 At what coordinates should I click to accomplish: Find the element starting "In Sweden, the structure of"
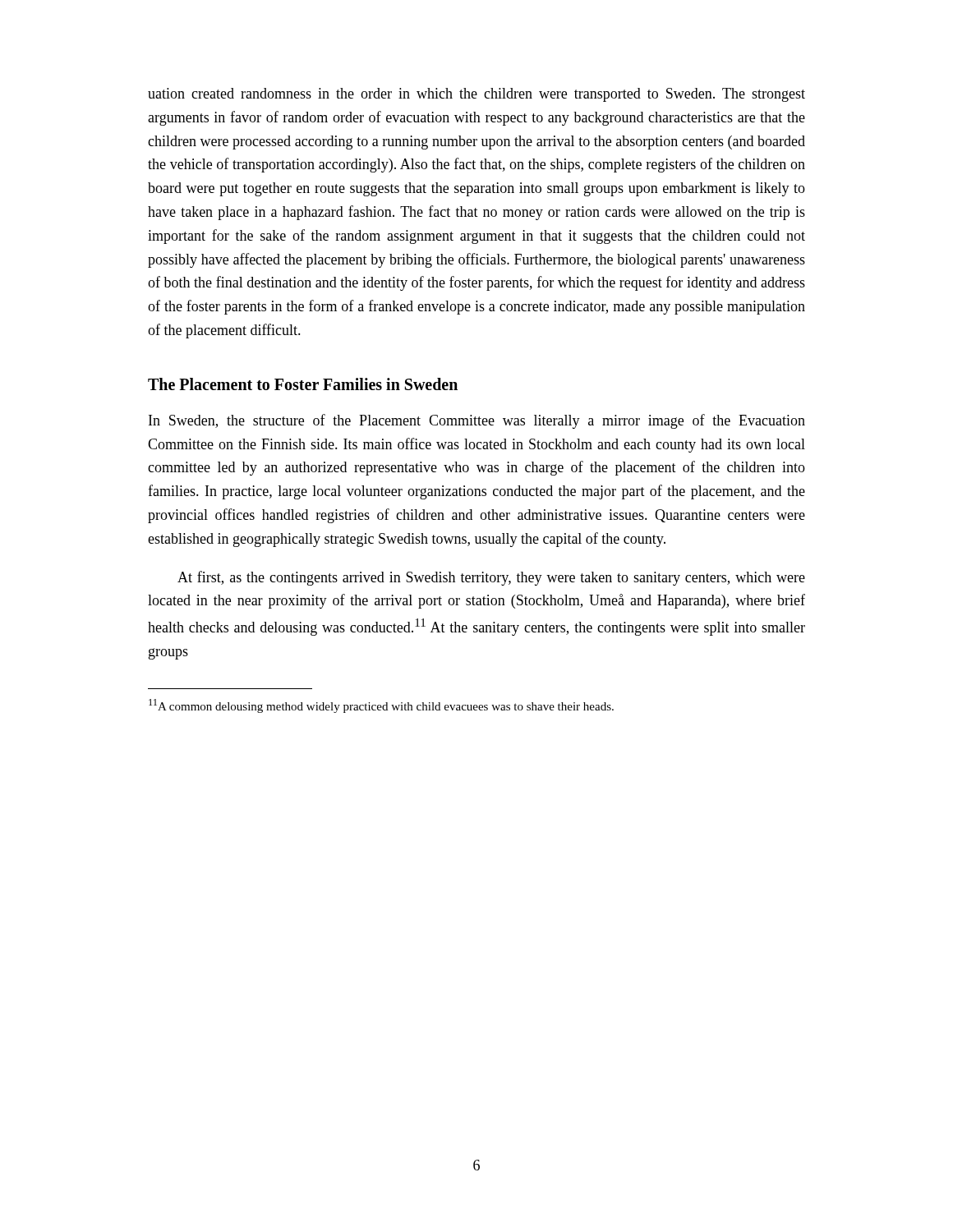click(476, 479)
